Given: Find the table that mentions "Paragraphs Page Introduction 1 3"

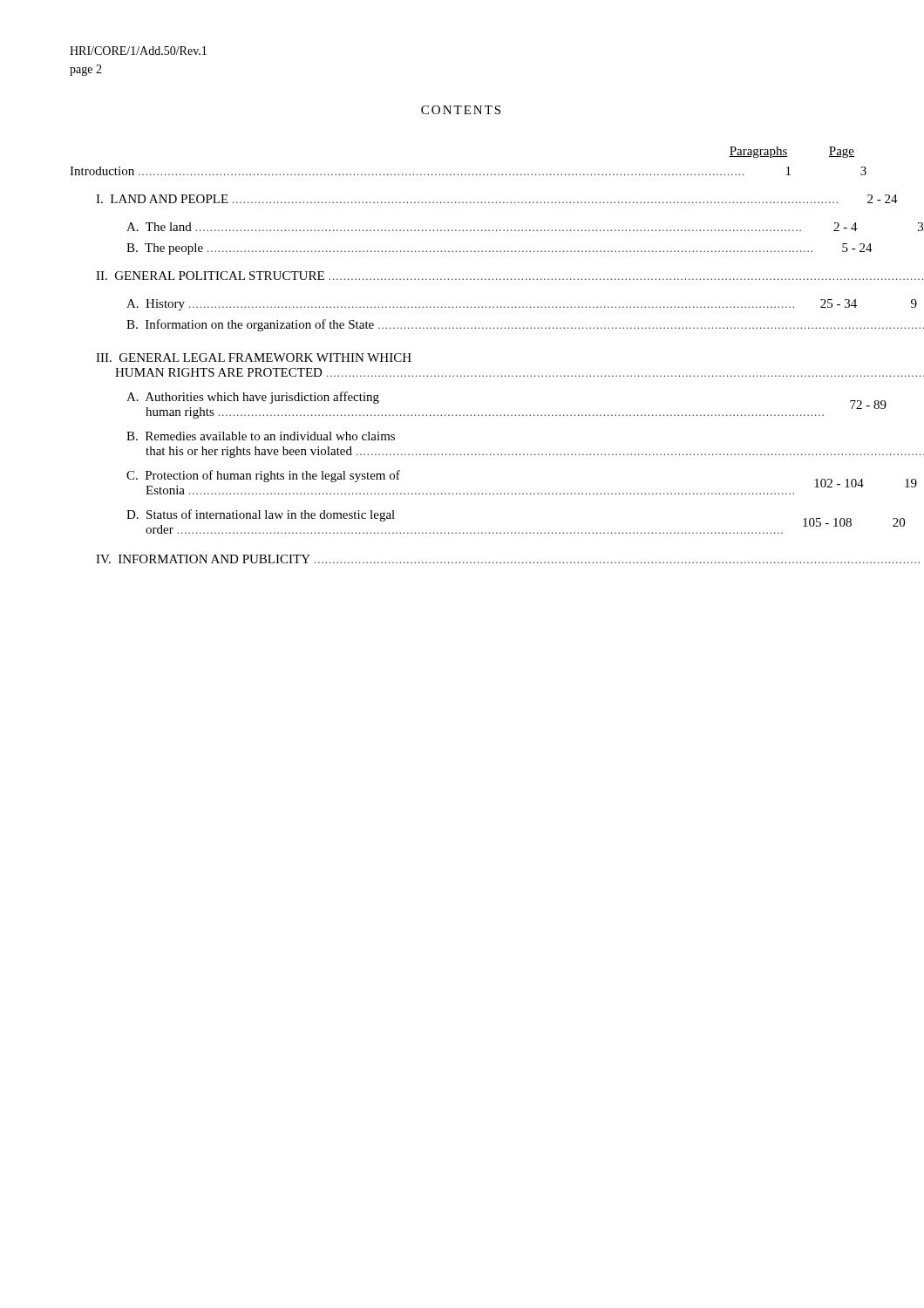Looking at the screenshot, I should point(462,358).
